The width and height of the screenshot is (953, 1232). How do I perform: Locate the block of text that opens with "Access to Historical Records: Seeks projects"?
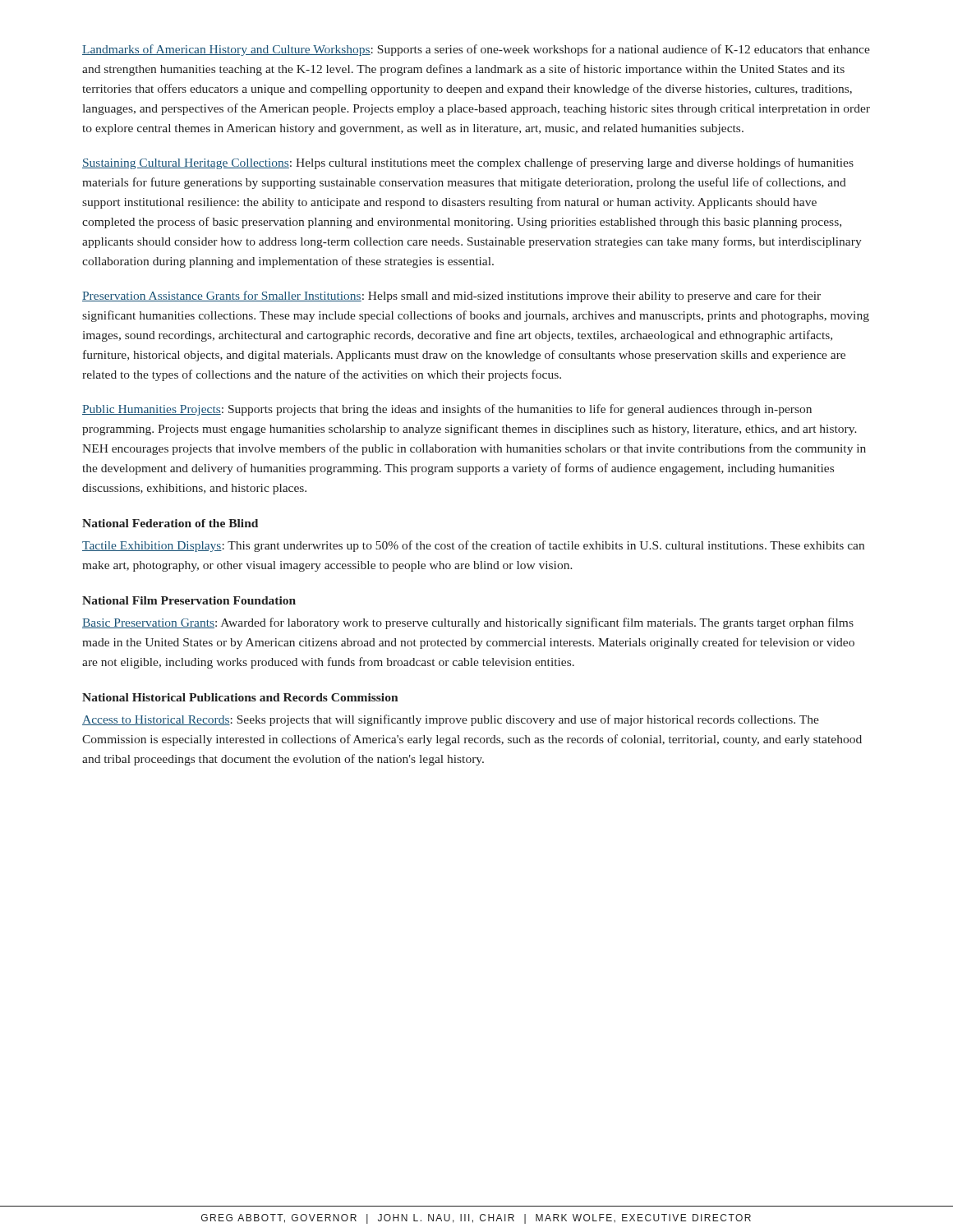tap(472, 739)
